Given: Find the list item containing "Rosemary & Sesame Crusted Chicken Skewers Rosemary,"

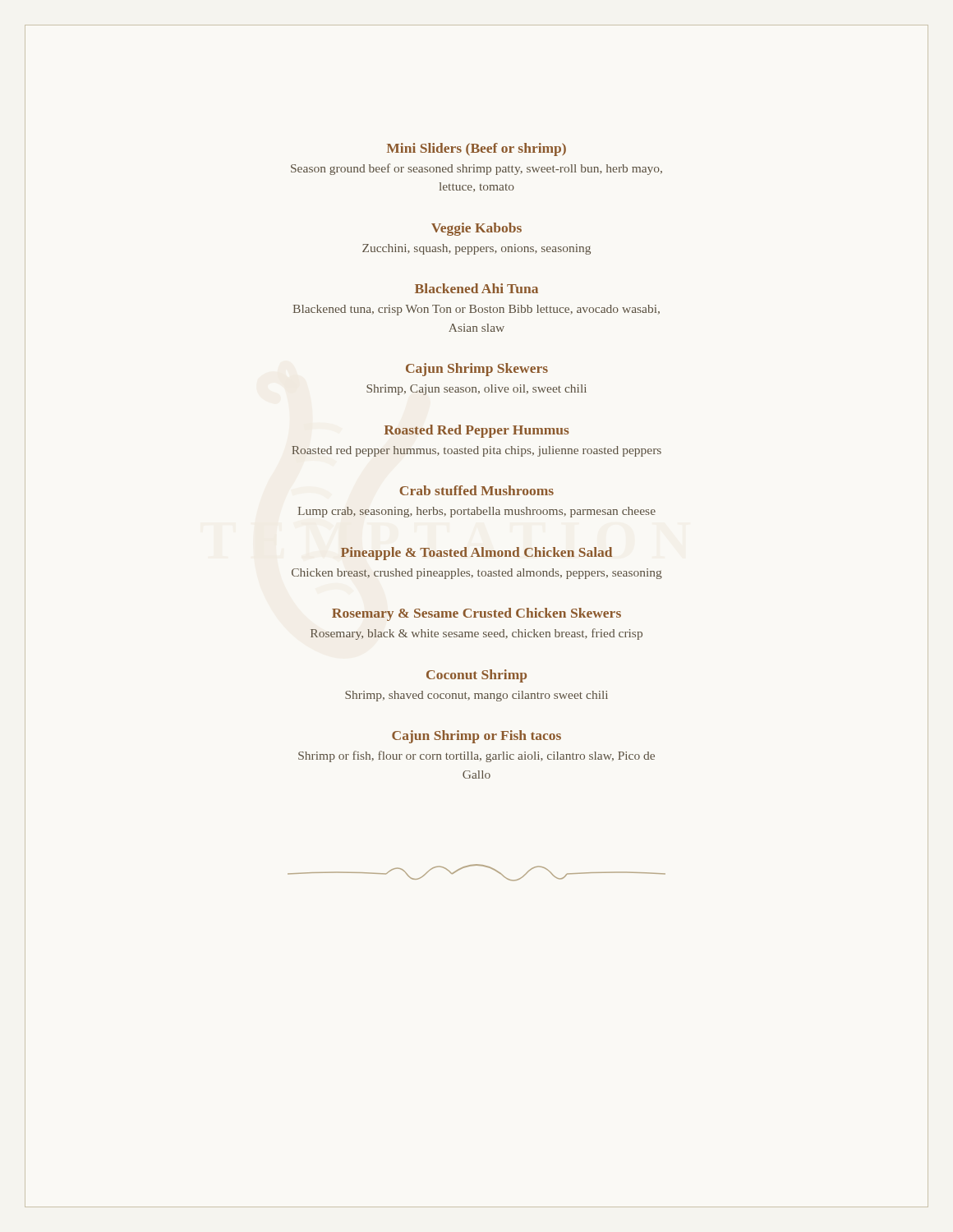Looking at the screenshot, I should click(x=476, y=624).
